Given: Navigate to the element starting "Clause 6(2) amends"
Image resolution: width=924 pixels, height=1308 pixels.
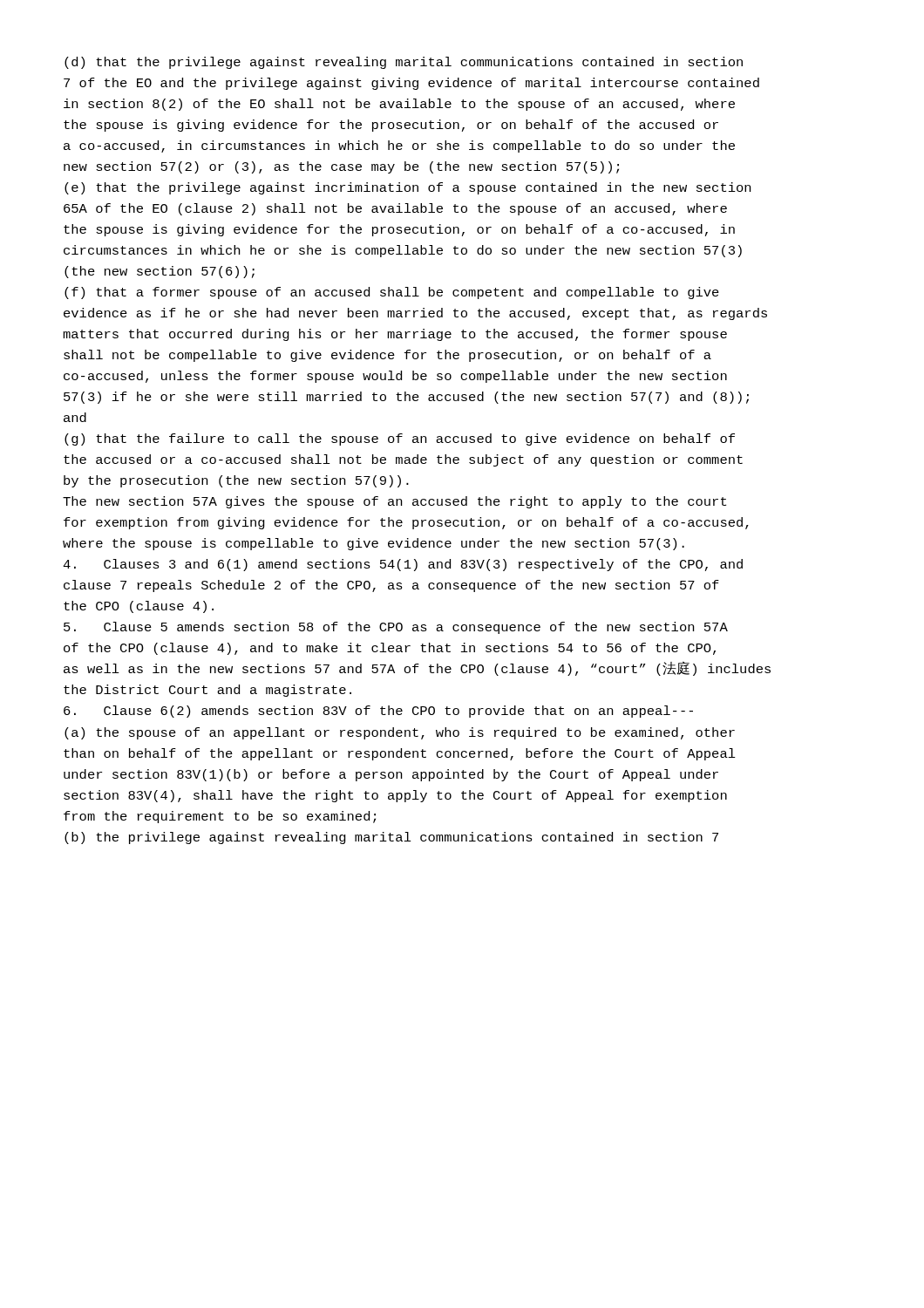Looking at the screenshot, I should (x=399, y=775).
